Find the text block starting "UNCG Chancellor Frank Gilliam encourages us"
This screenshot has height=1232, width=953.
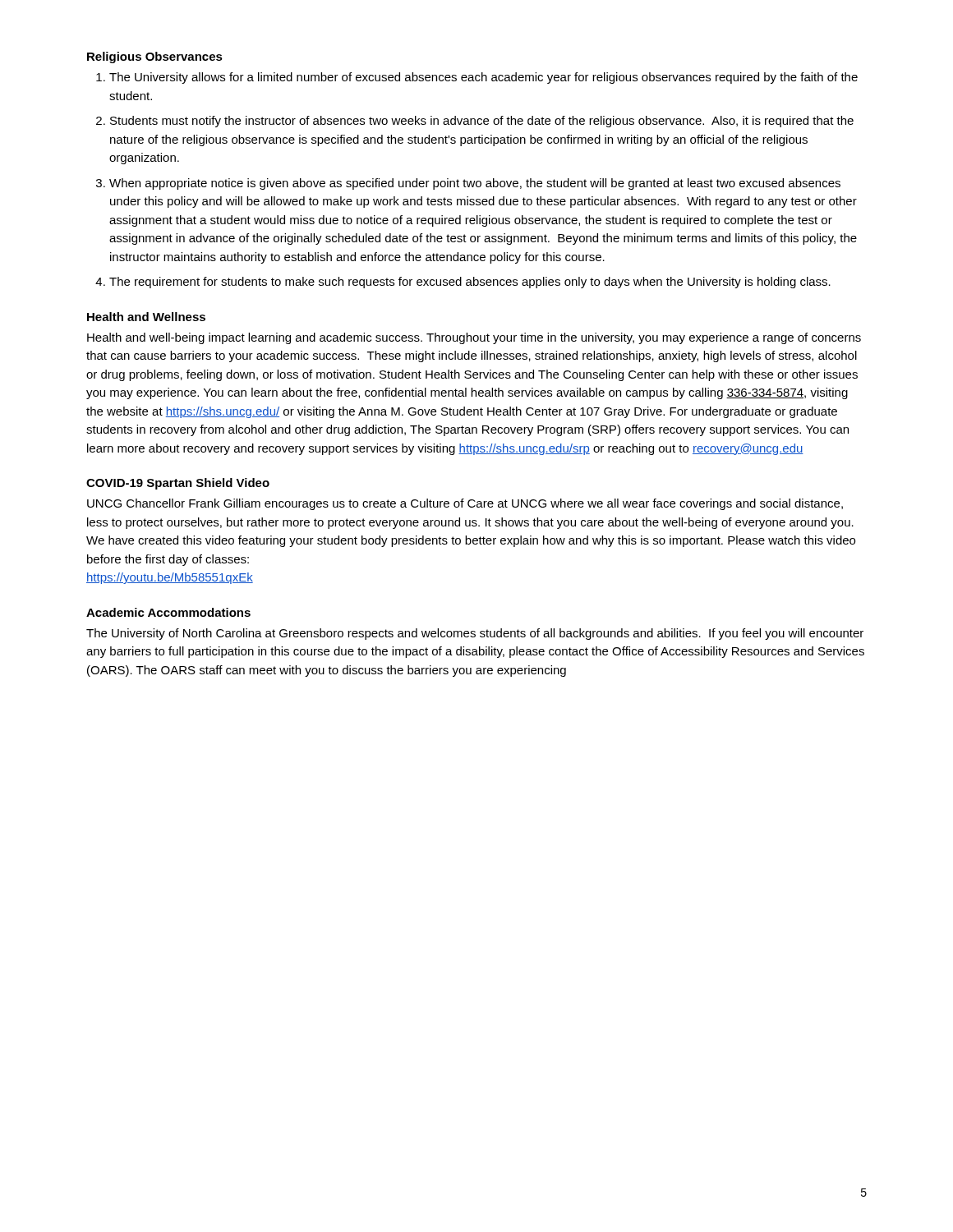pos(471,540)
